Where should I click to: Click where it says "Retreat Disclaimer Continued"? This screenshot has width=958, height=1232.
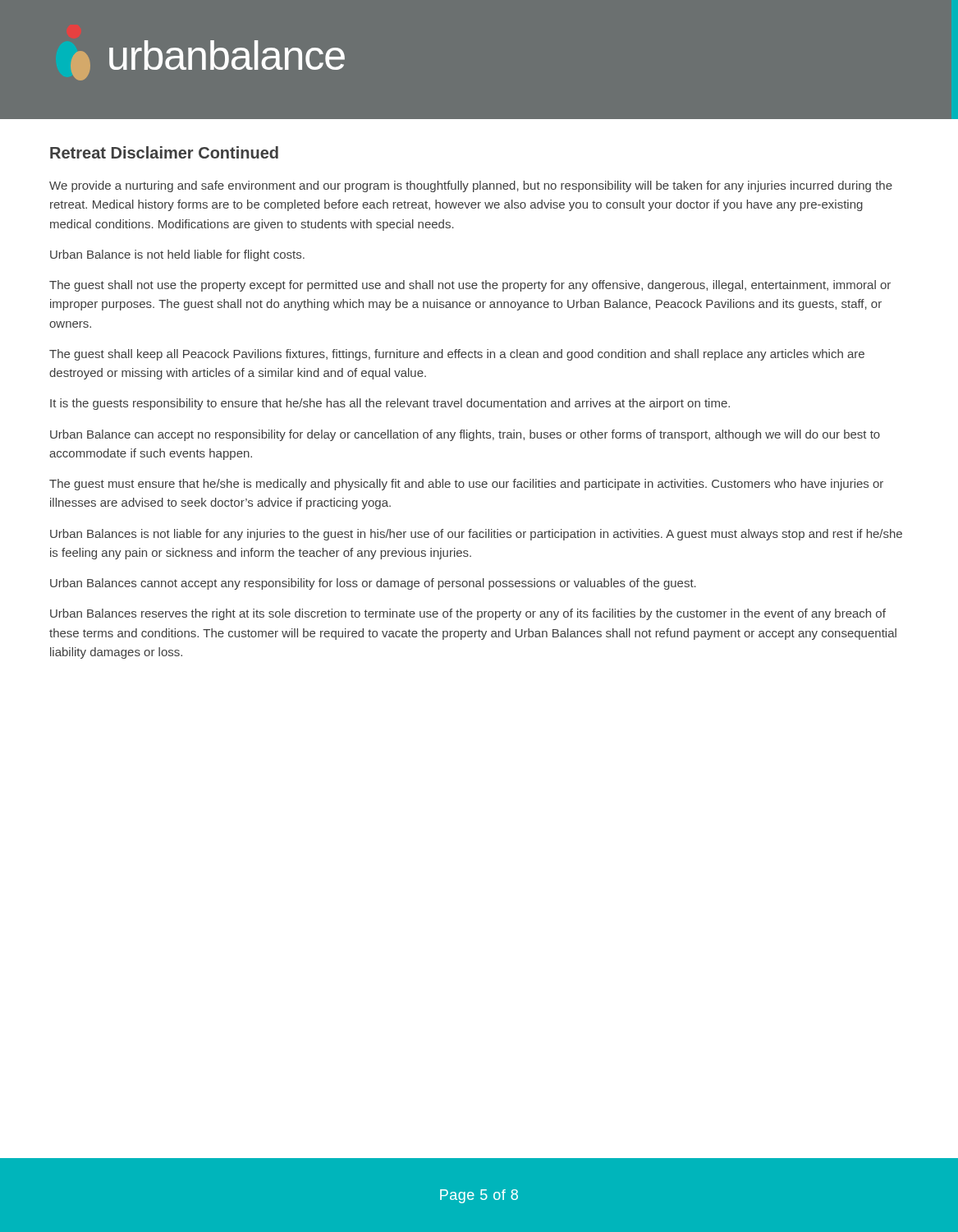point(164,153)
